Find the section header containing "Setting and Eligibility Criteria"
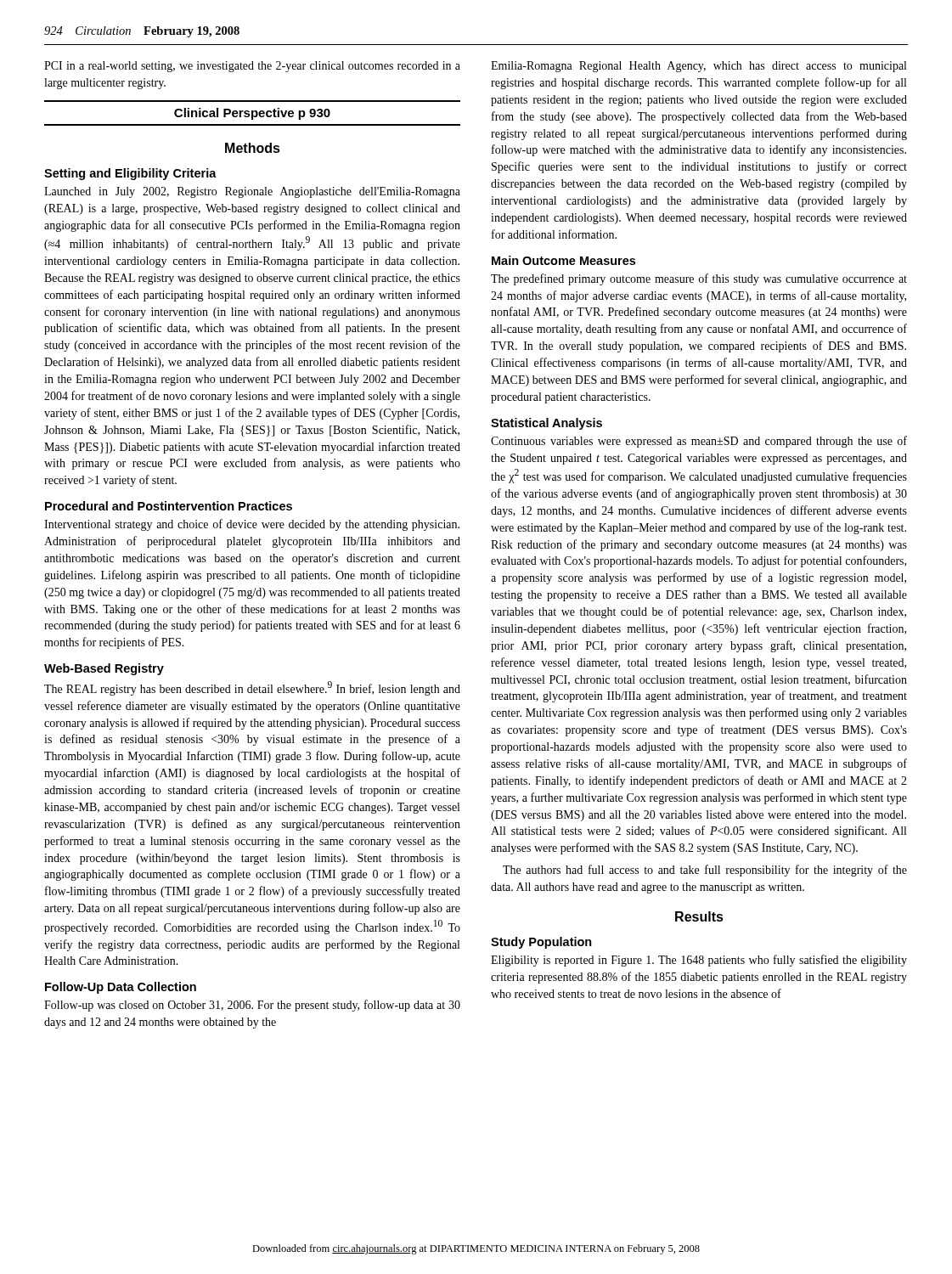 130,173
